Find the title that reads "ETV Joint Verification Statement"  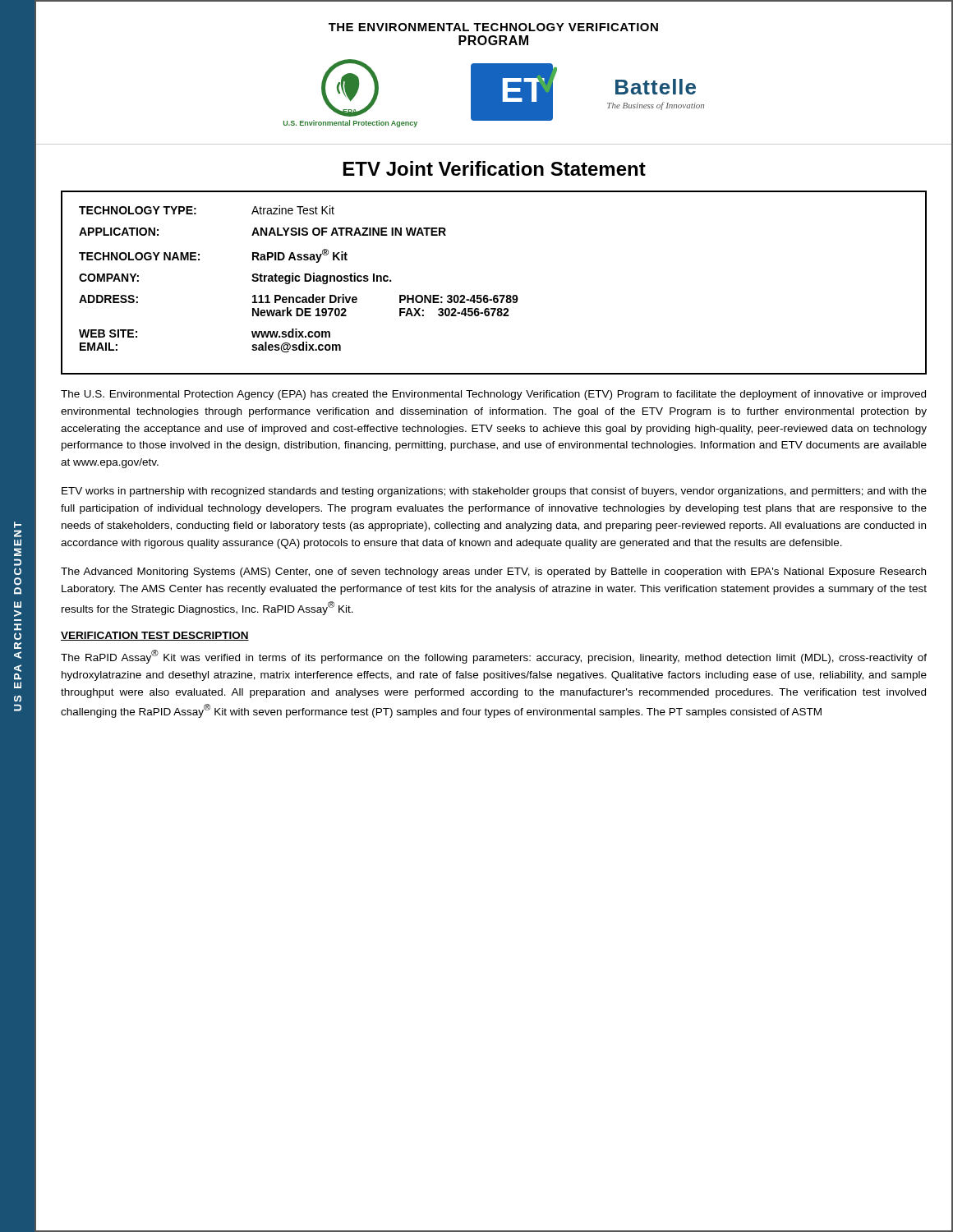[494, 169]
